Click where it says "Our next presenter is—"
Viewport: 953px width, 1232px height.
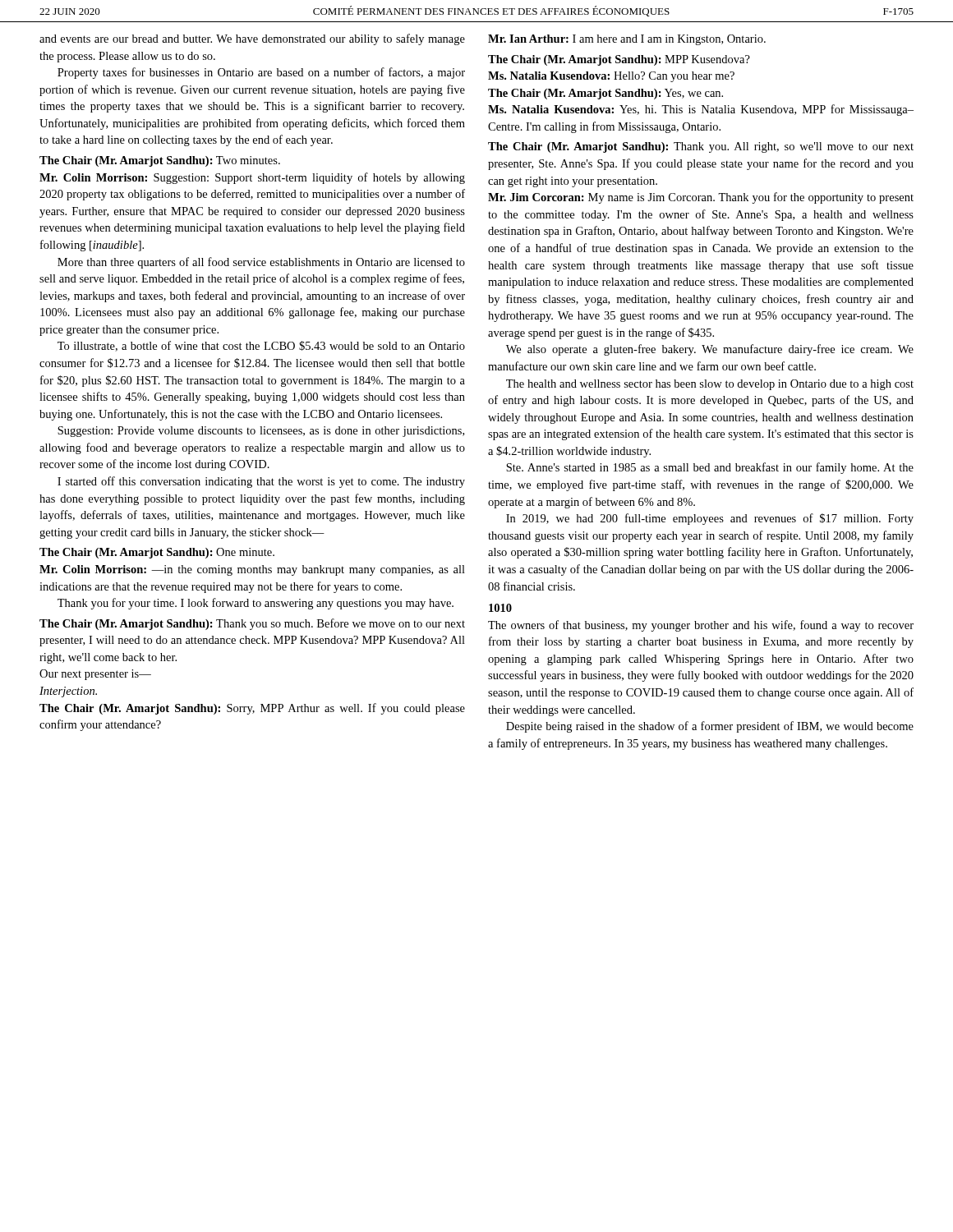pyautogui.click(x=95, y=675)
